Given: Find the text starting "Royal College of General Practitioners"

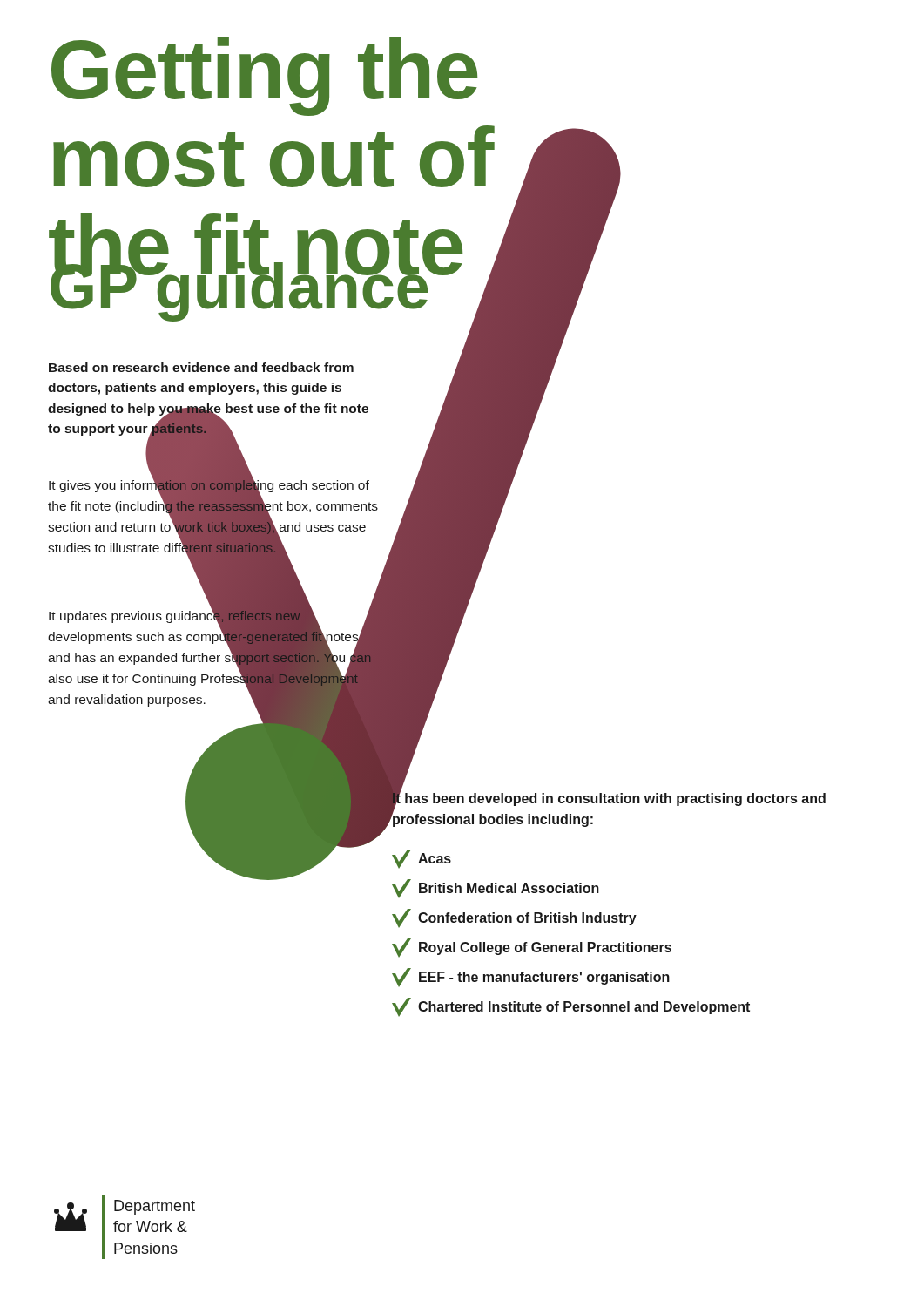Looking at the screenshot, I should point(532,948).
